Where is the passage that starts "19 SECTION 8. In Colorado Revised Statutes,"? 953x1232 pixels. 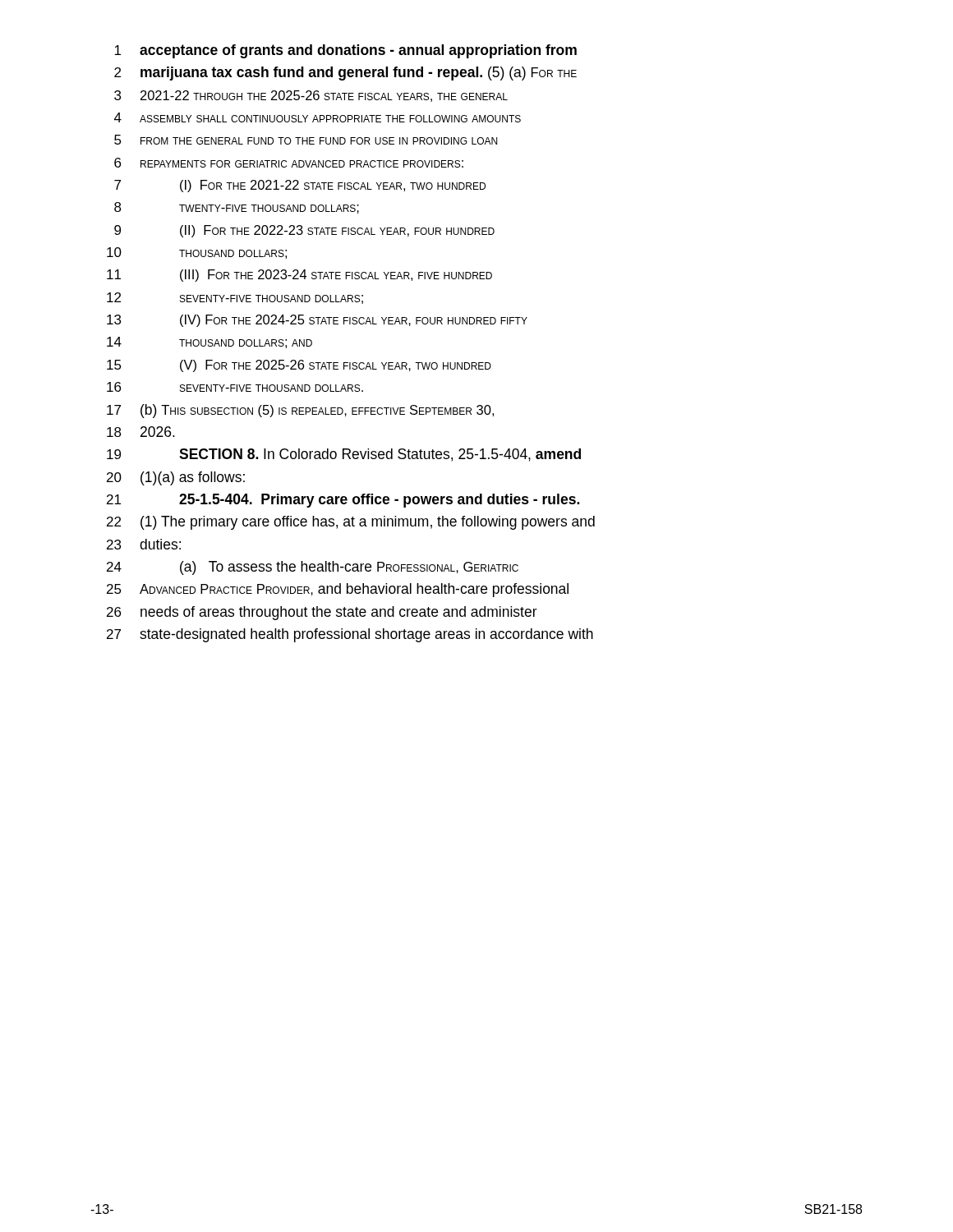476,455
